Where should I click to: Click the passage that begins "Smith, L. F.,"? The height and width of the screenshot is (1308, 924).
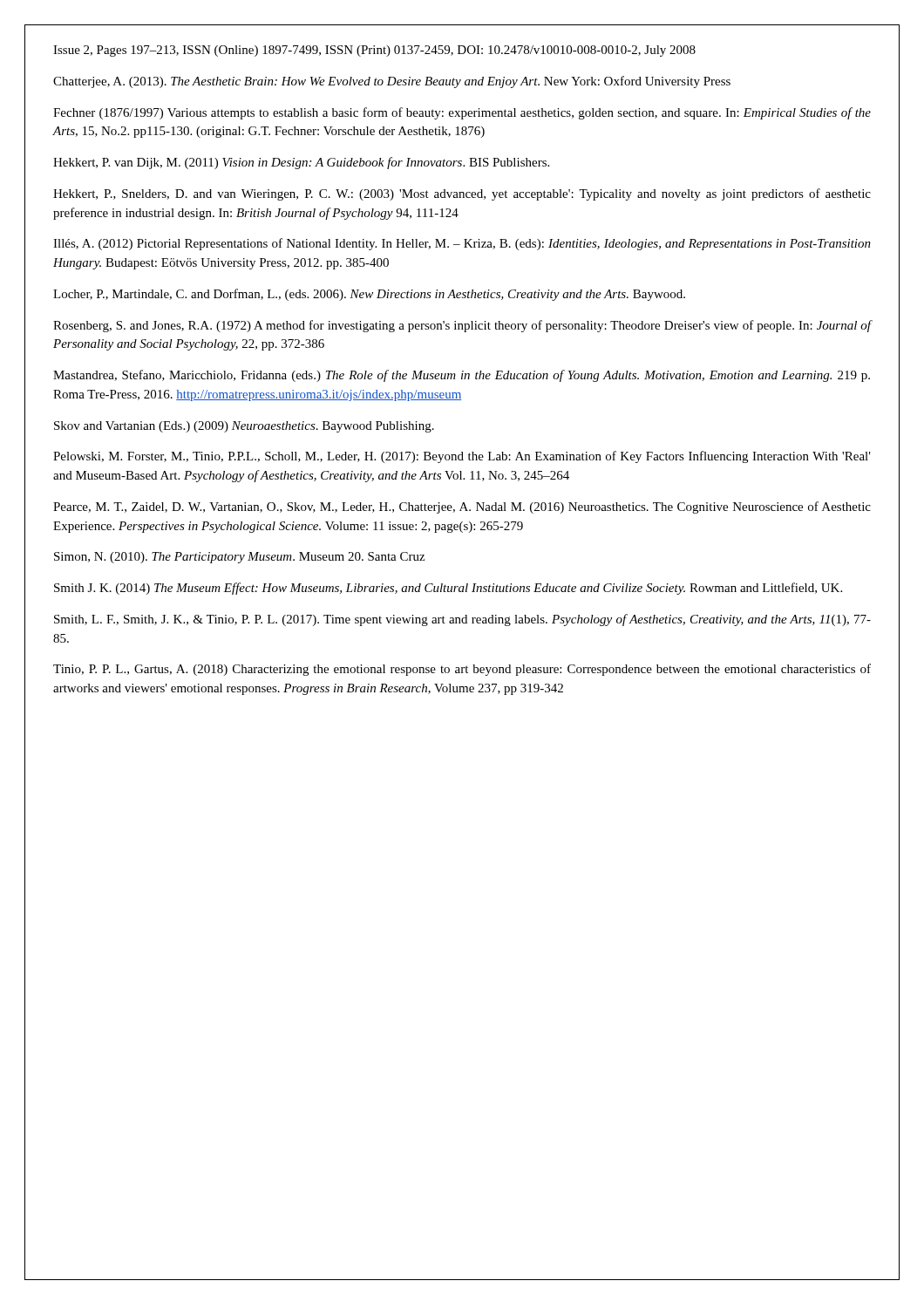462,628
